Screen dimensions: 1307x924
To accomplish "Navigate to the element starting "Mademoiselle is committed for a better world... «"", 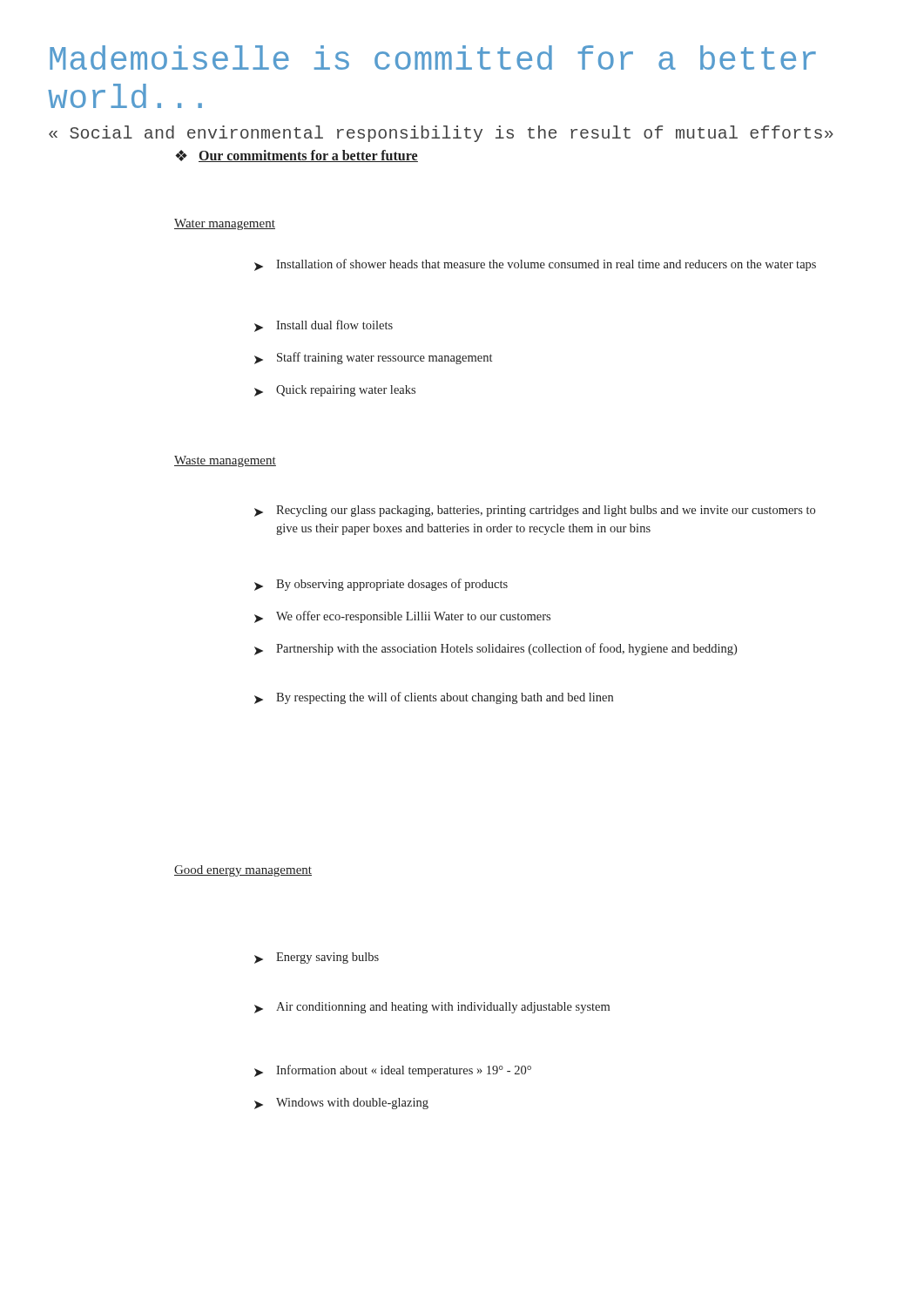I will [433, 58].
